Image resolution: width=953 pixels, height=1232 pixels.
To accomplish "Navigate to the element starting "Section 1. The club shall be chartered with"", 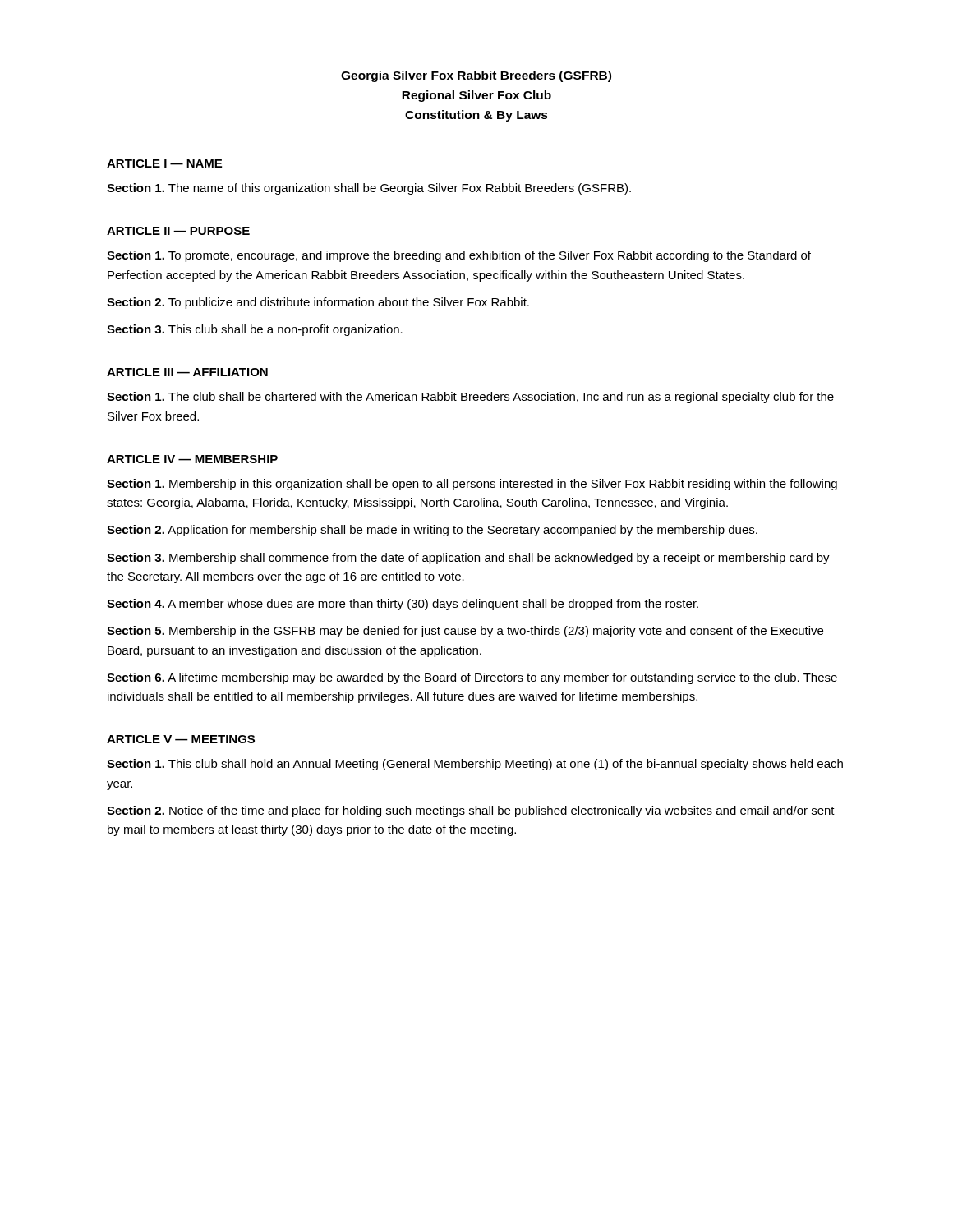I will pos(470,406).
